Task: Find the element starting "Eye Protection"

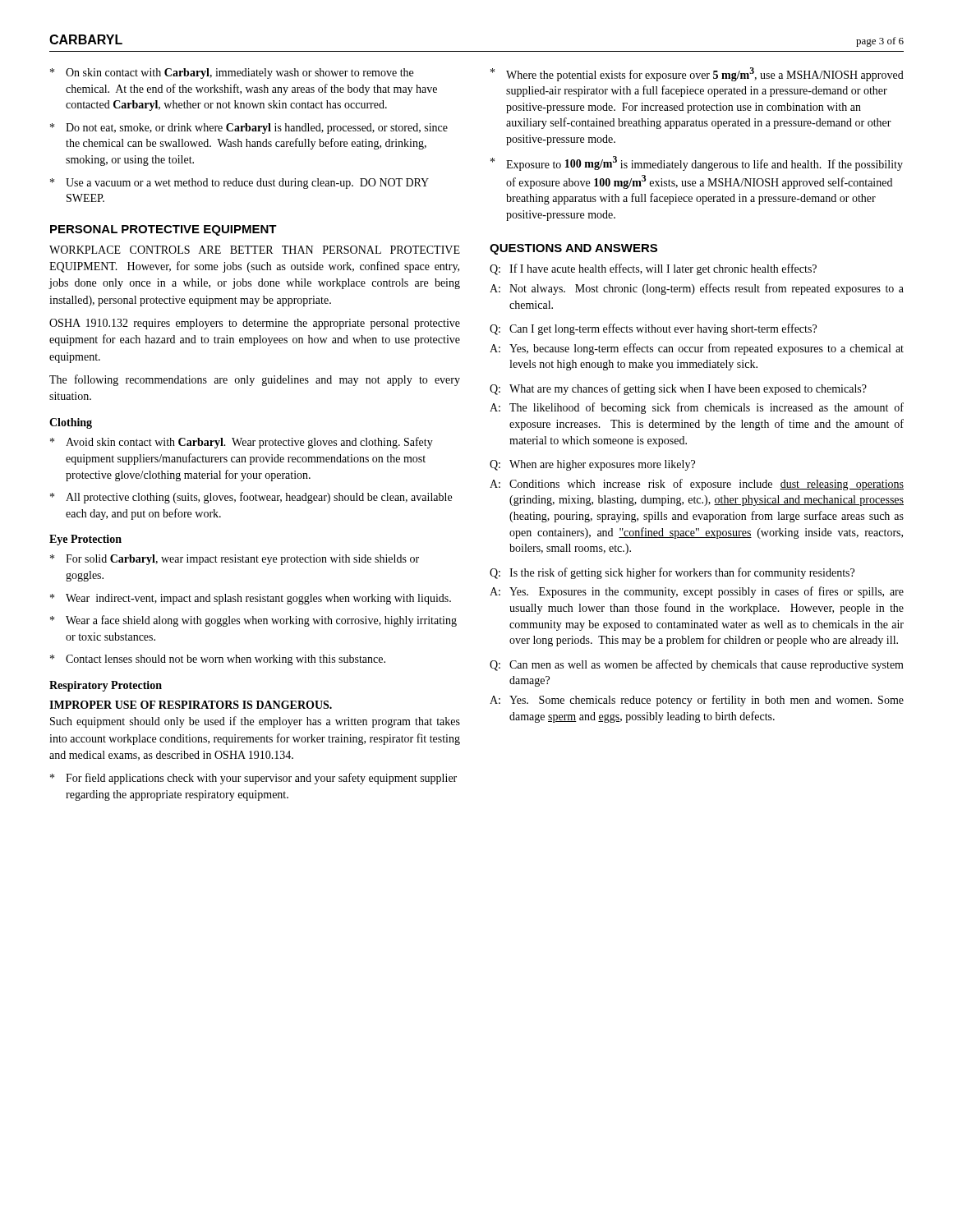Action: [85, 539]
